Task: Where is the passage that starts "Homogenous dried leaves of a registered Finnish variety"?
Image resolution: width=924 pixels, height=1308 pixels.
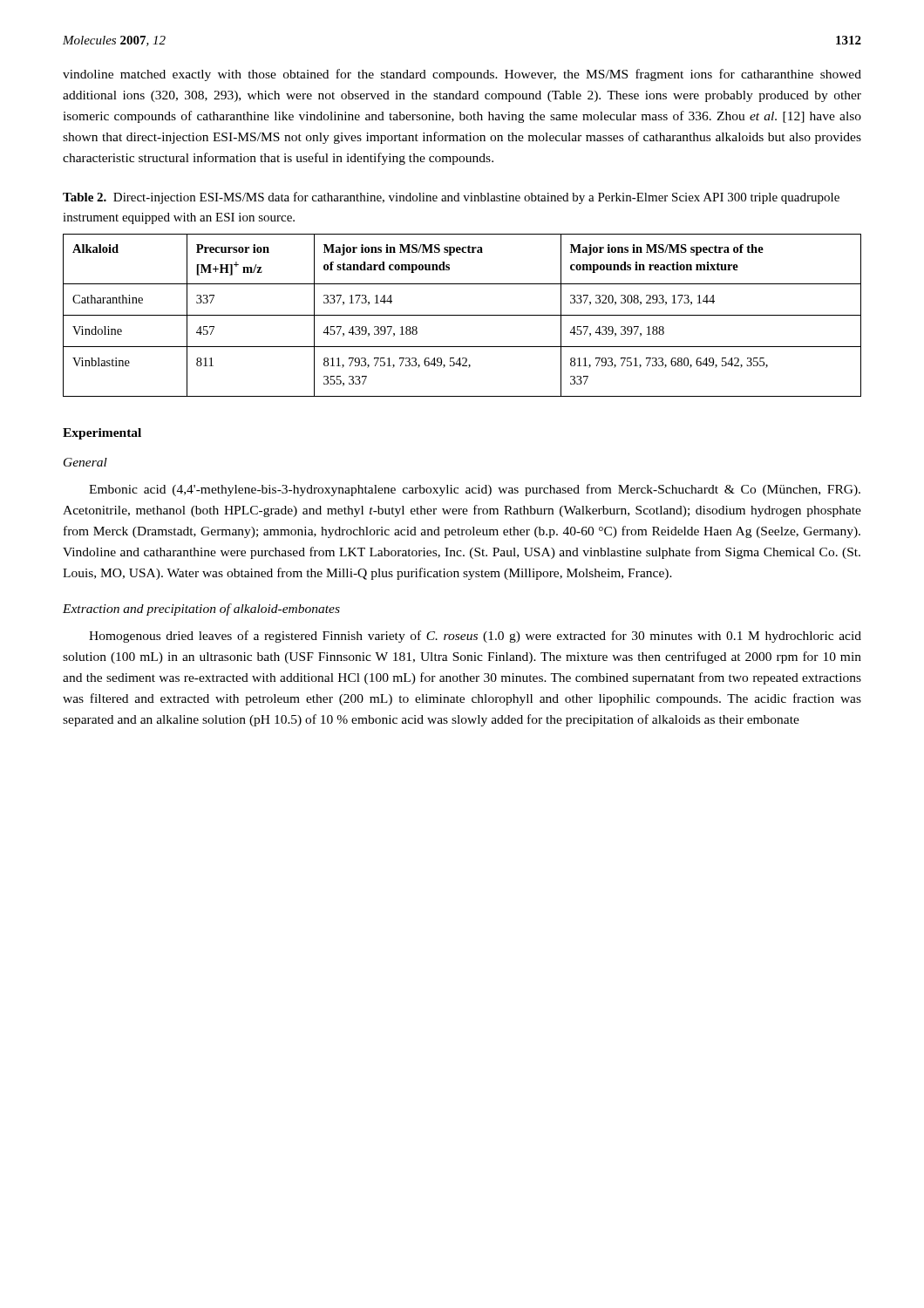Action: (x=462, y=677)
